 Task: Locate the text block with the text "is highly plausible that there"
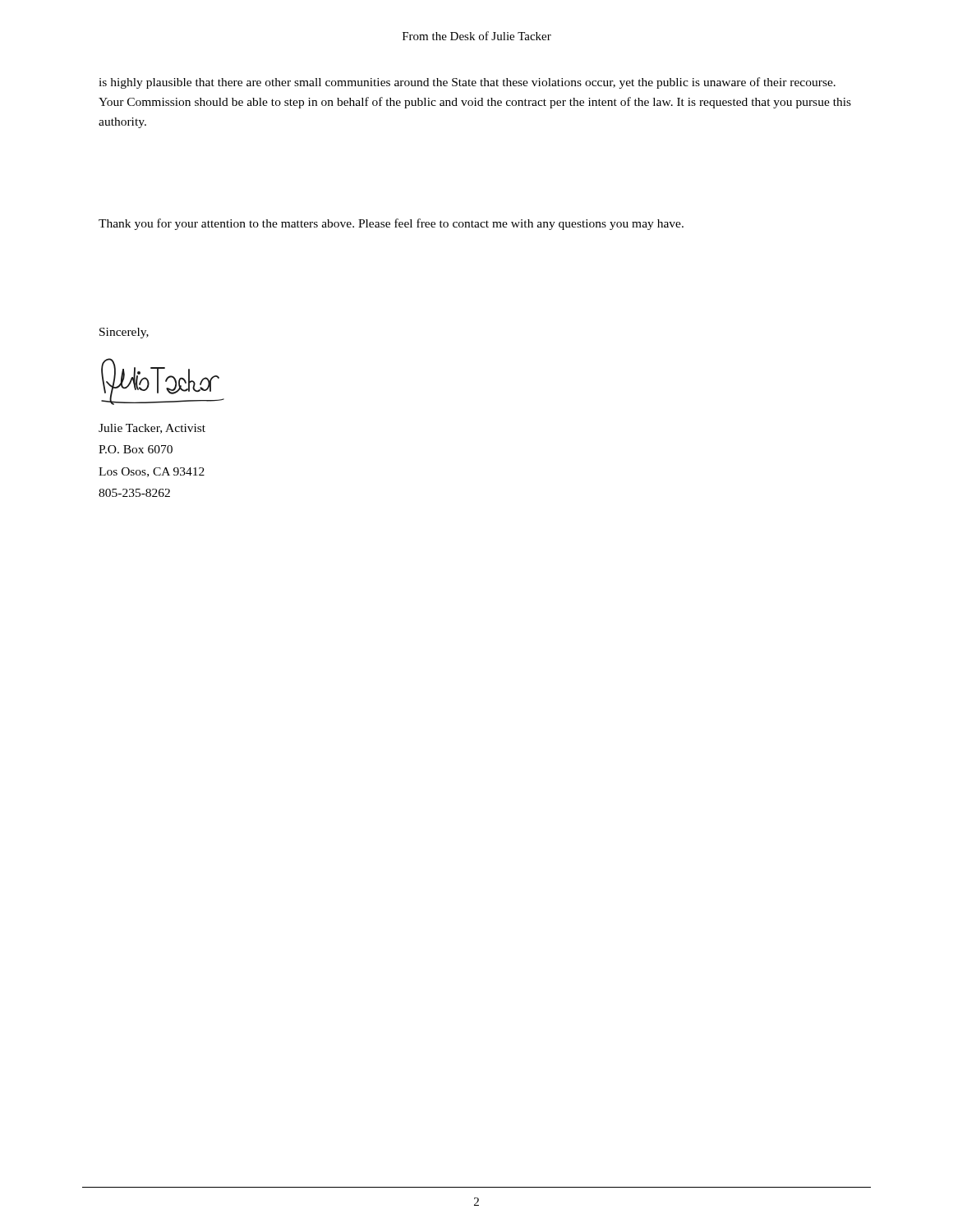coord(475,101)
